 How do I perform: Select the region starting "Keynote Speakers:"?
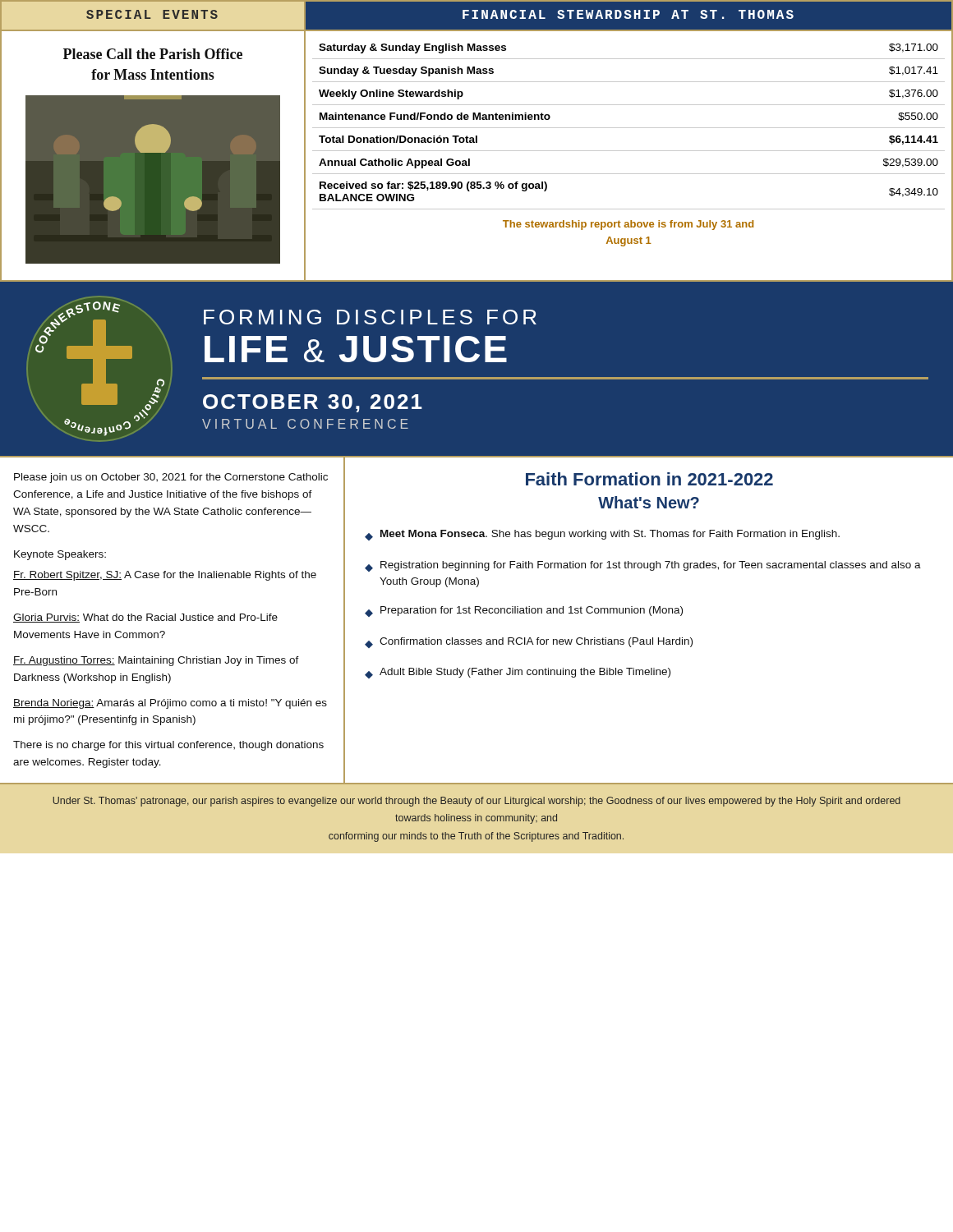60,554
